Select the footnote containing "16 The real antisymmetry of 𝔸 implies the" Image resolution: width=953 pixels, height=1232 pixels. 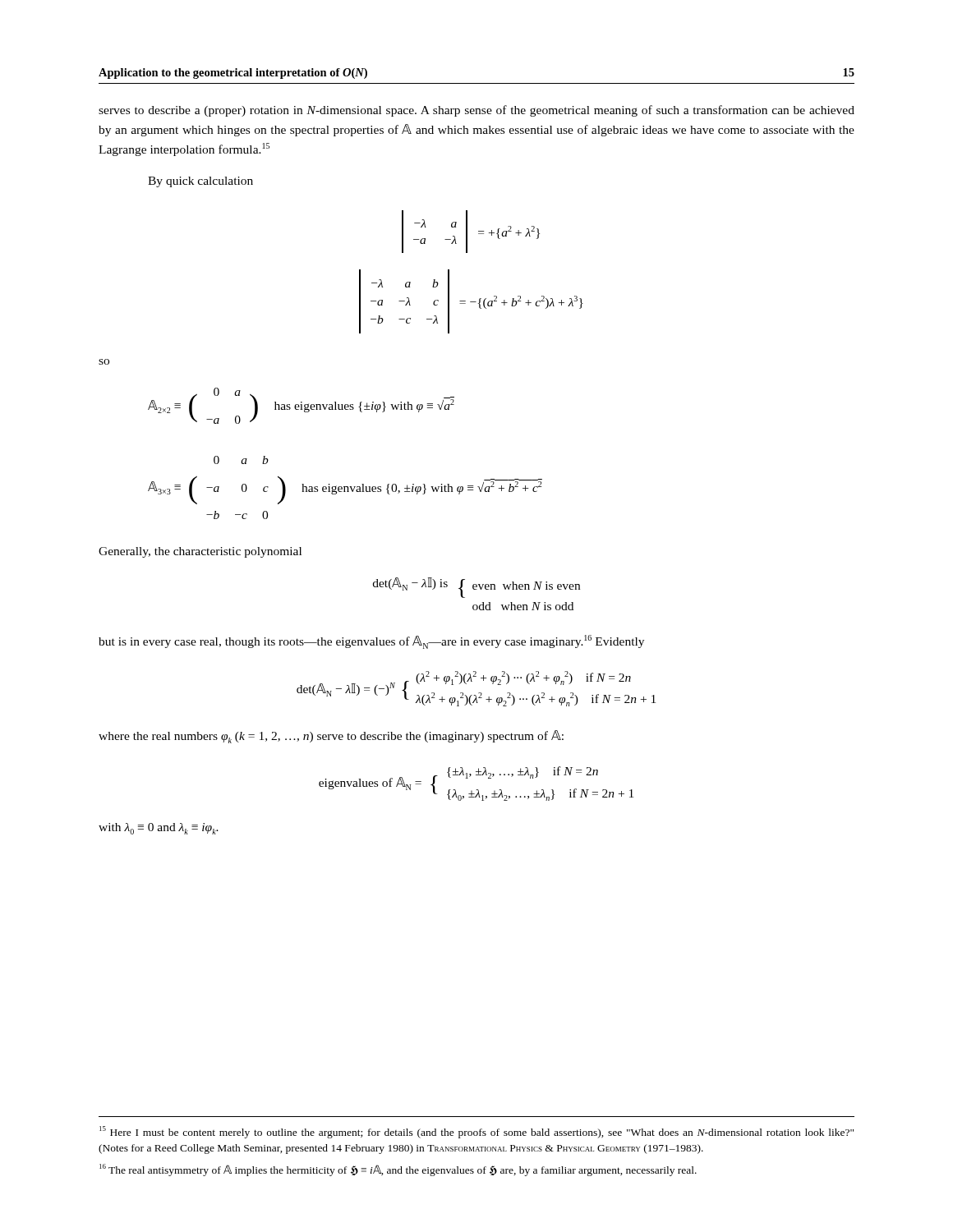point(398,1169)
